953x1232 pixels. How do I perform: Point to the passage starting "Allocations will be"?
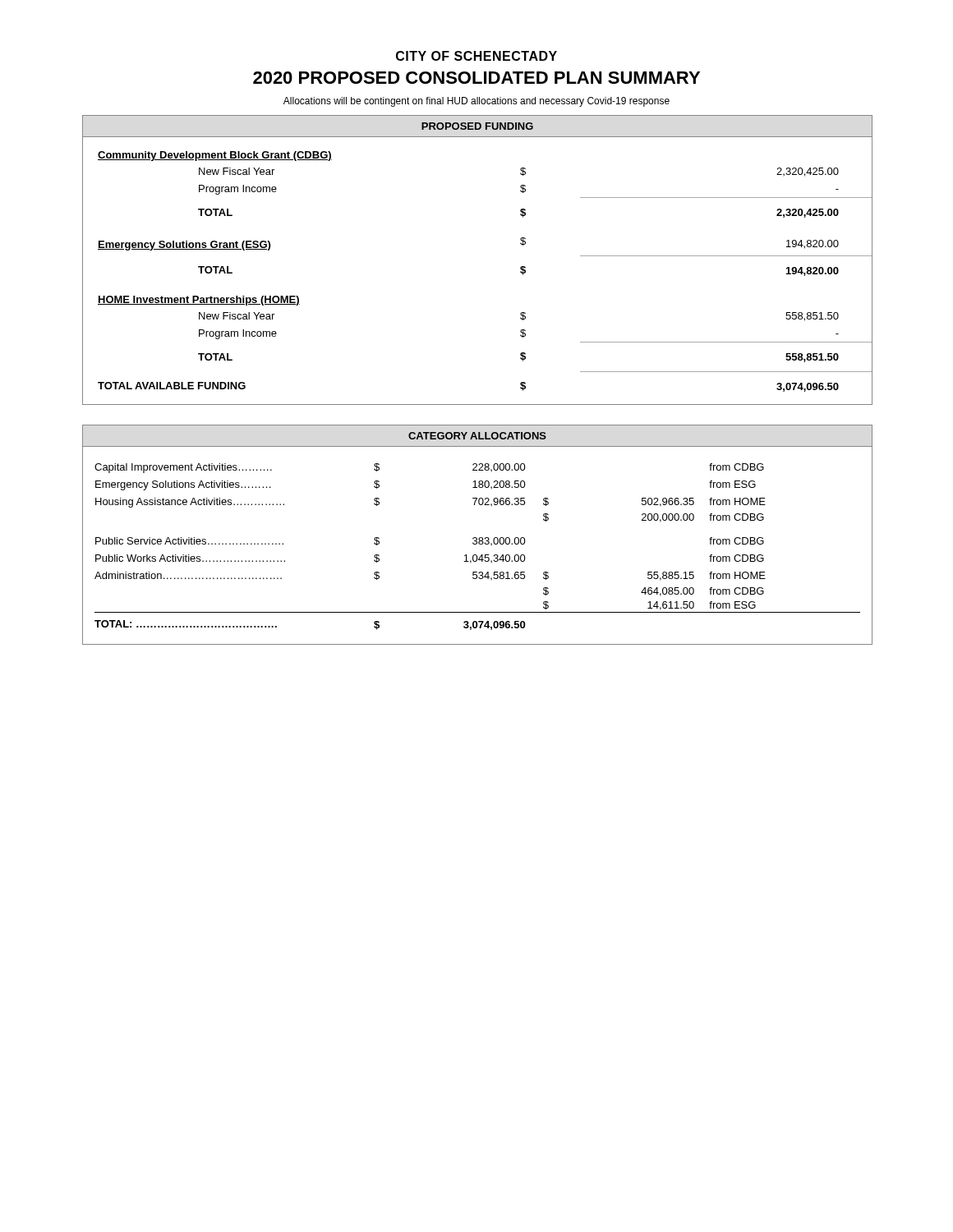coord(476,101)
